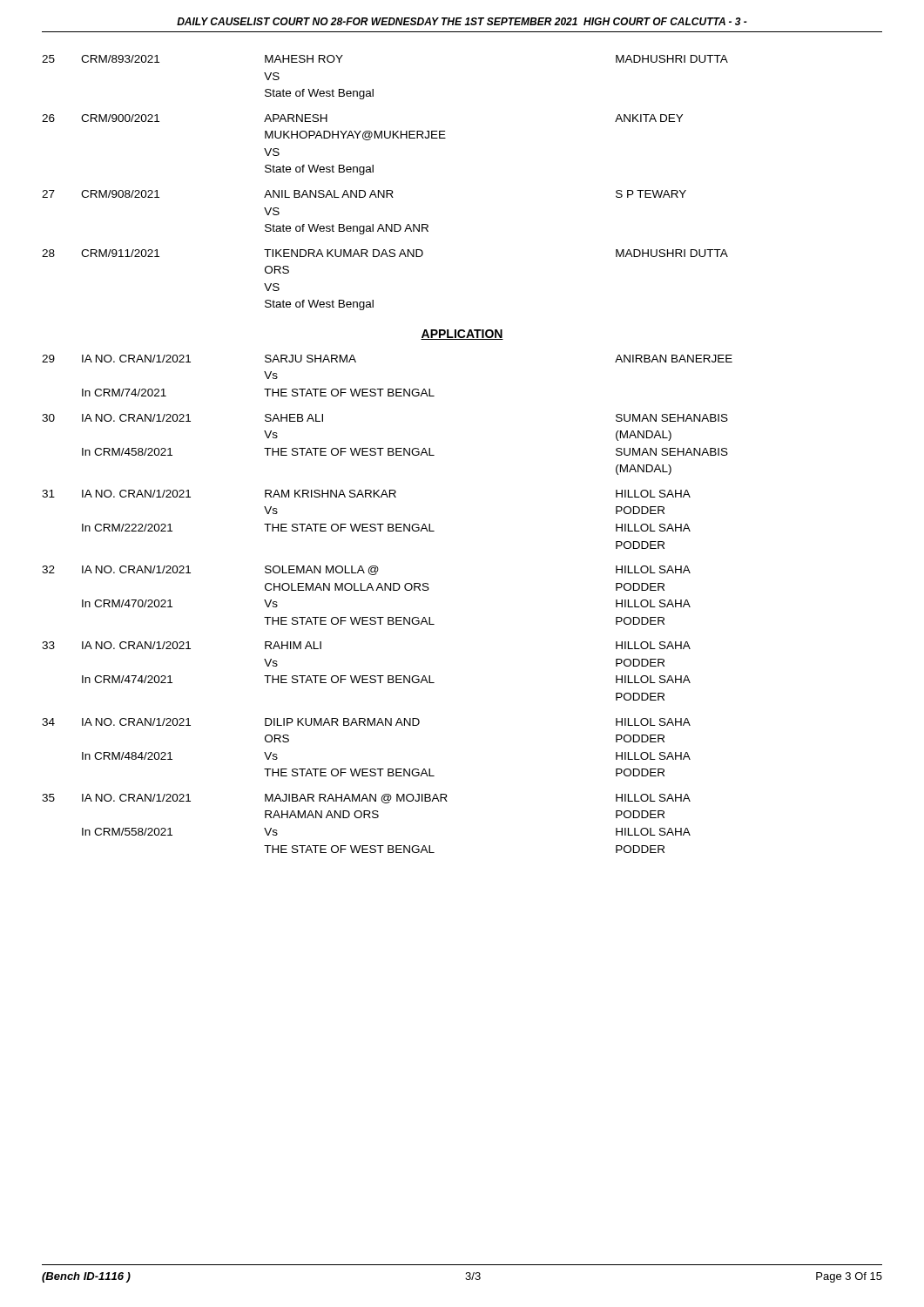Locate the list item containing "28 CRM/911/2021 TIKENDRA KUMAR DAS ANDORSVSState"

pos(385,253)
